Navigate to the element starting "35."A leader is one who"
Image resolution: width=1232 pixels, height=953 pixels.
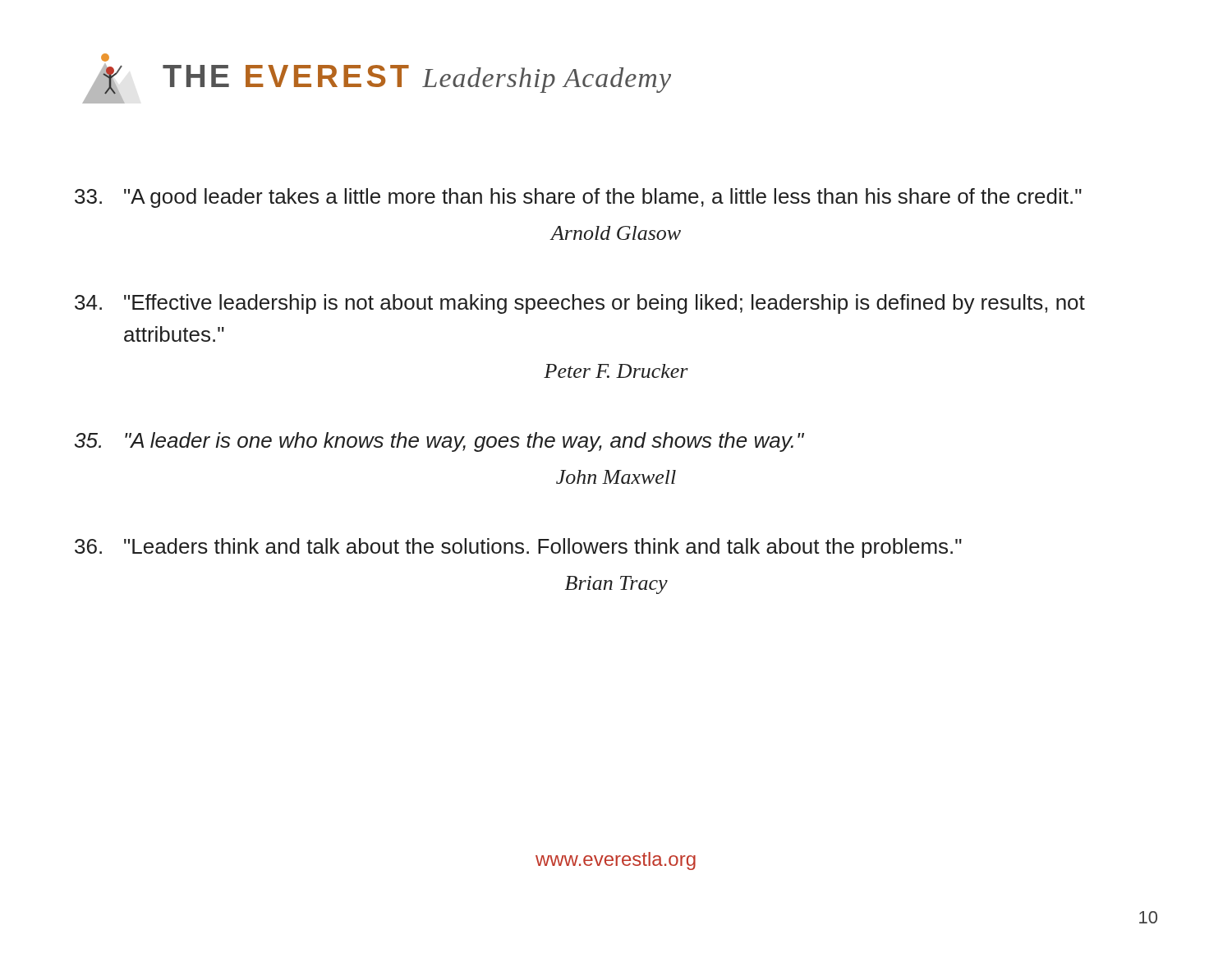coord(616,457)
